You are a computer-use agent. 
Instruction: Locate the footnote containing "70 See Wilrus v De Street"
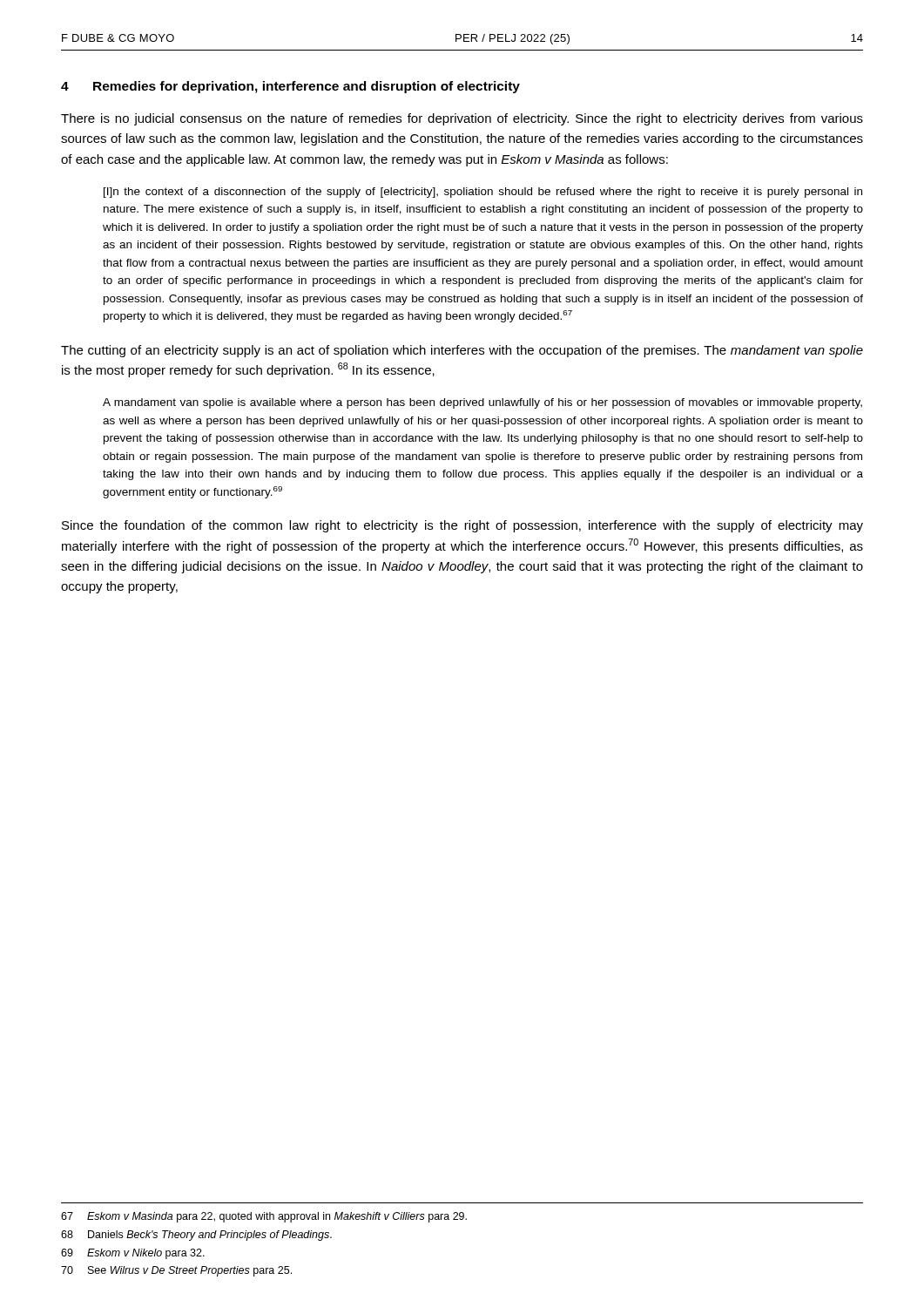177,1271
